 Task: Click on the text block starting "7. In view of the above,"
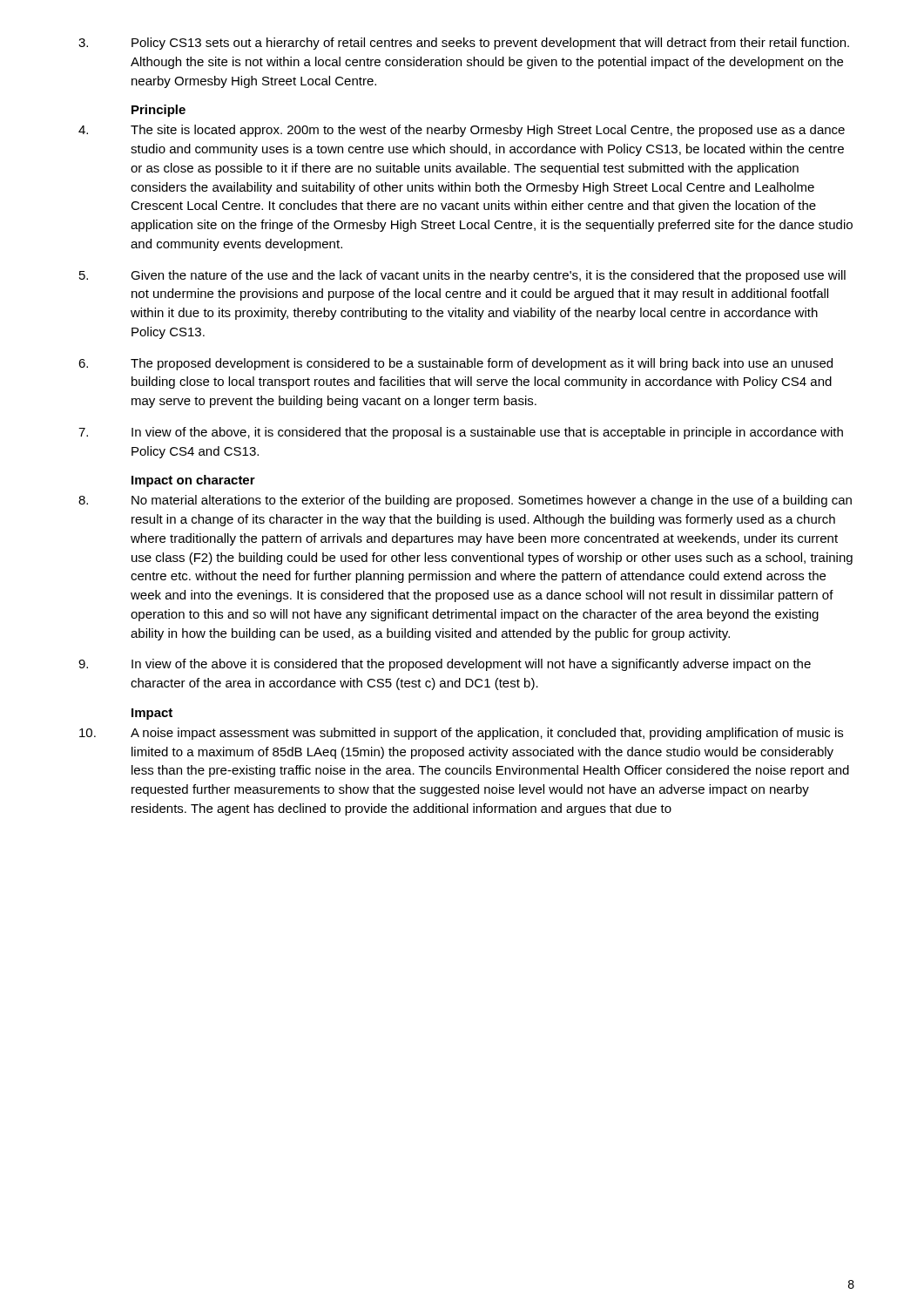[466, 441]
